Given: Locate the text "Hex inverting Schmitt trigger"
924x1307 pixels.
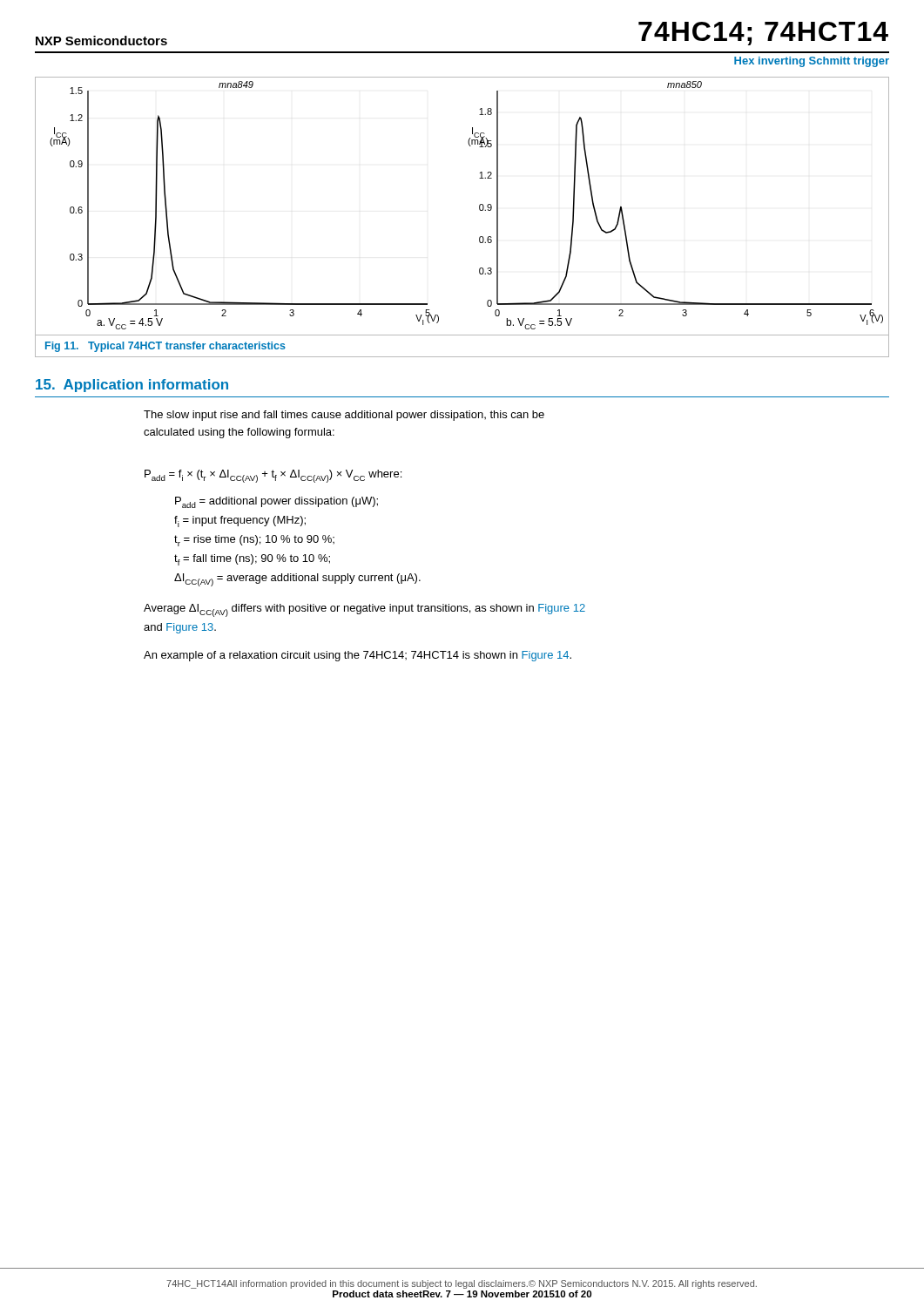Looking at the screenshot, I should click(811, 61).
